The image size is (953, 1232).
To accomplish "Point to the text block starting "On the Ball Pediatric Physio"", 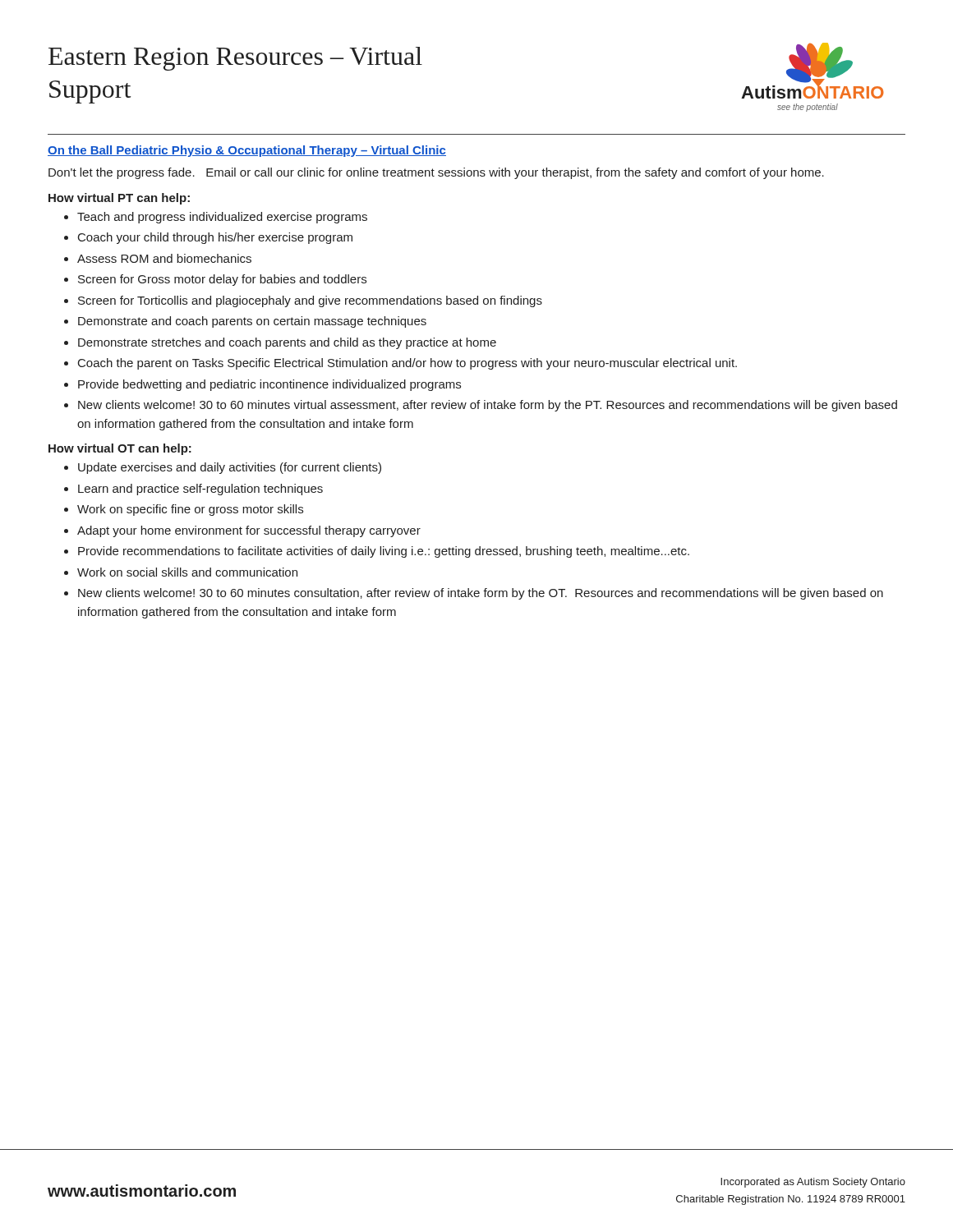I will (247, 150).
